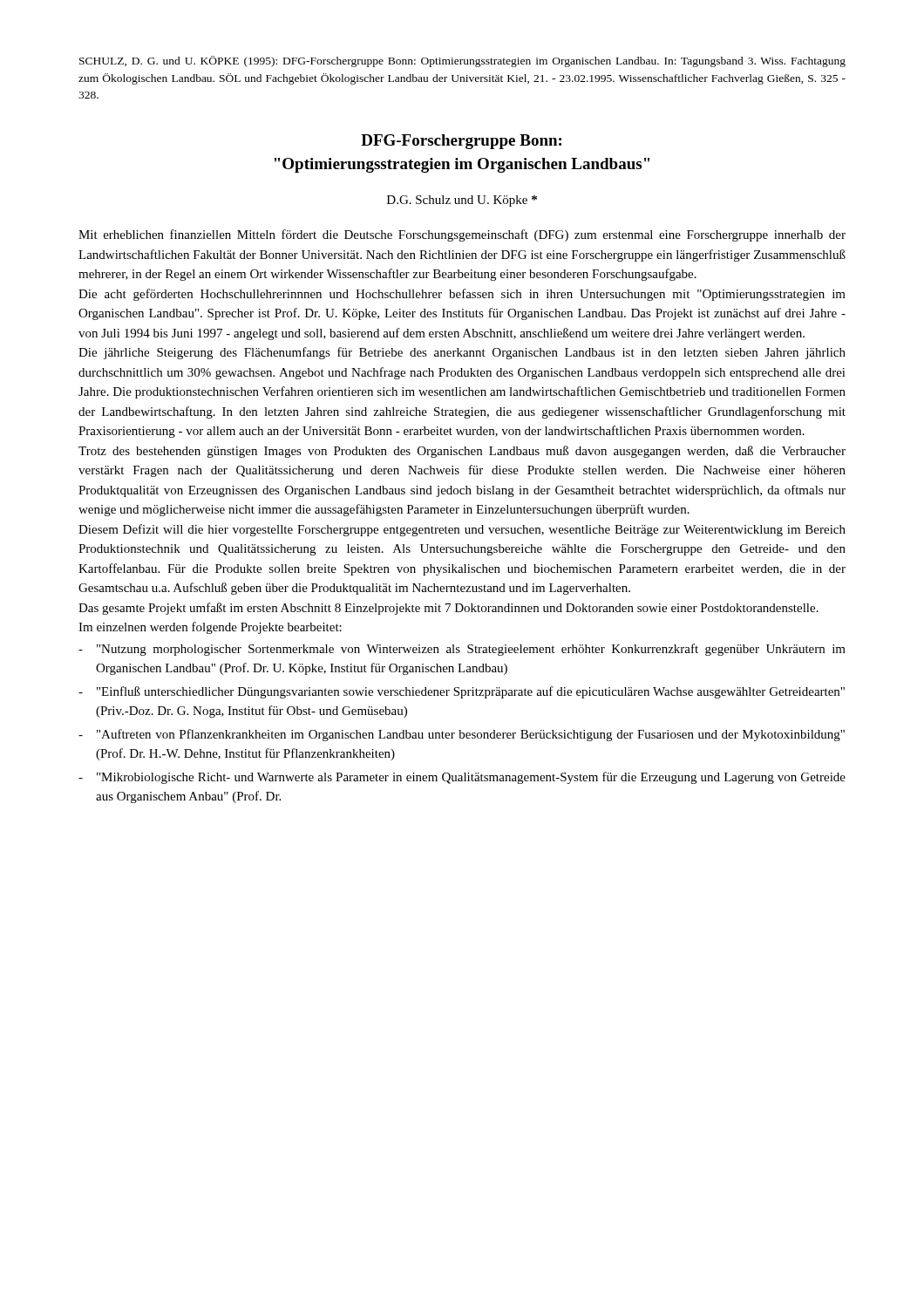Image resolution: width=924 pixels, height=1308 pixels.
Task: Locate the block of text that opens with "Mit erheblichen finanziellen Mitteln fördert die Deutsche Forschungsgemeinschaft"
Action: (x=462, y=254)
